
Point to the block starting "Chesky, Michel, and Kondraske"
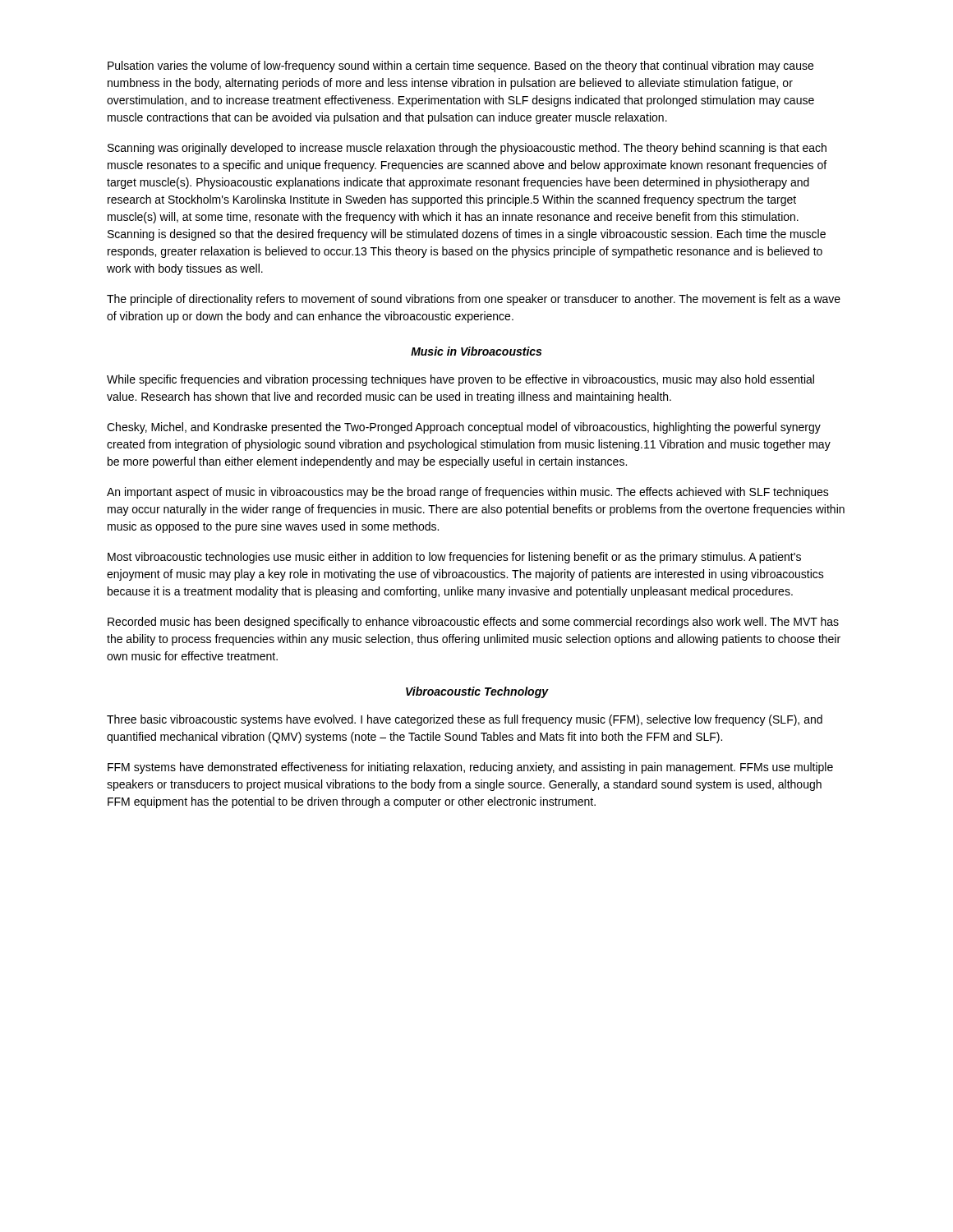coord(469,444)
